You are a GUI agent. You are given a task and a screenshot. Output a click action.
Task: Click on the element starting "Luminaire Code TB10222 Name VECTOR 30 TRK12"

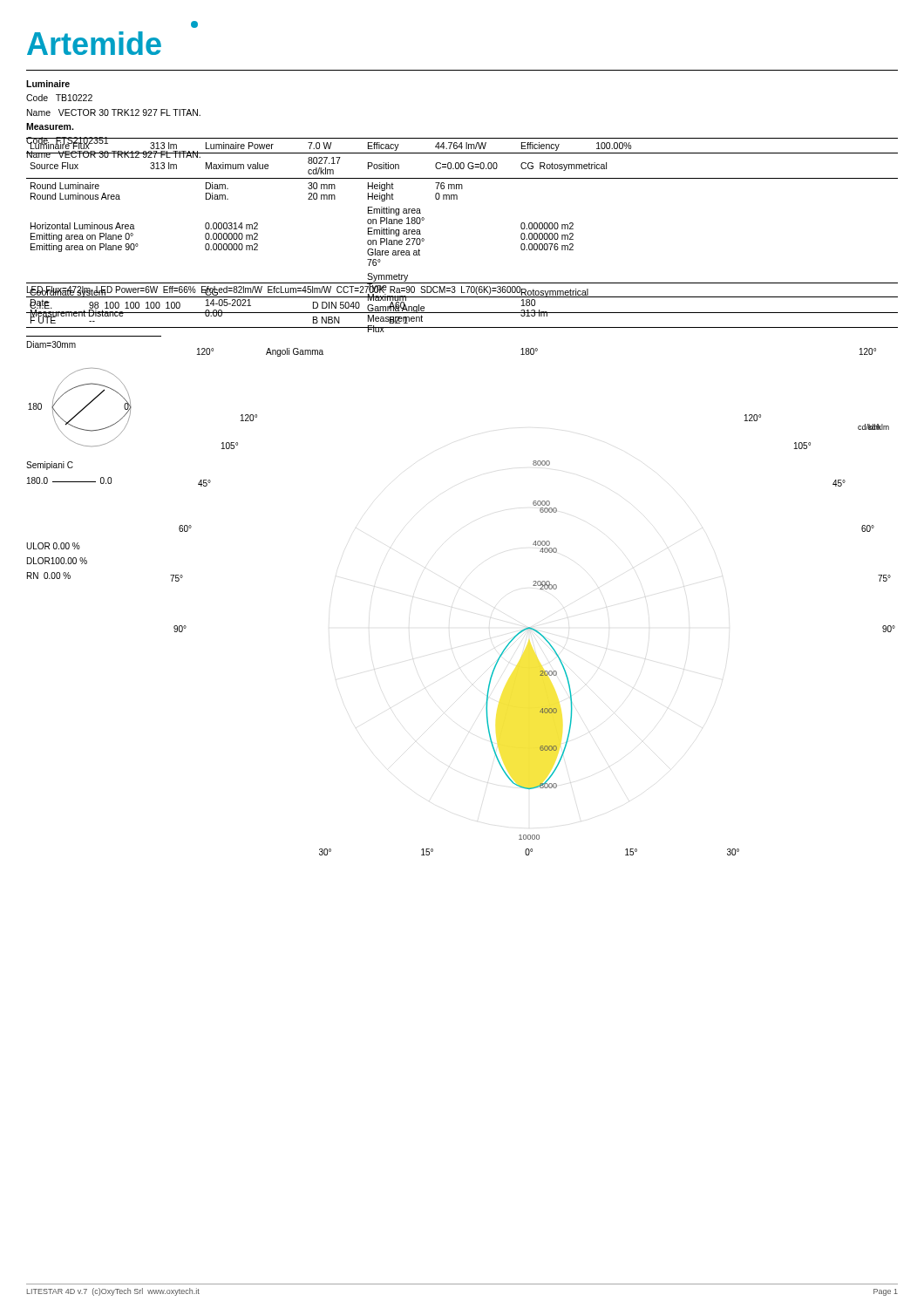(114, 119)
